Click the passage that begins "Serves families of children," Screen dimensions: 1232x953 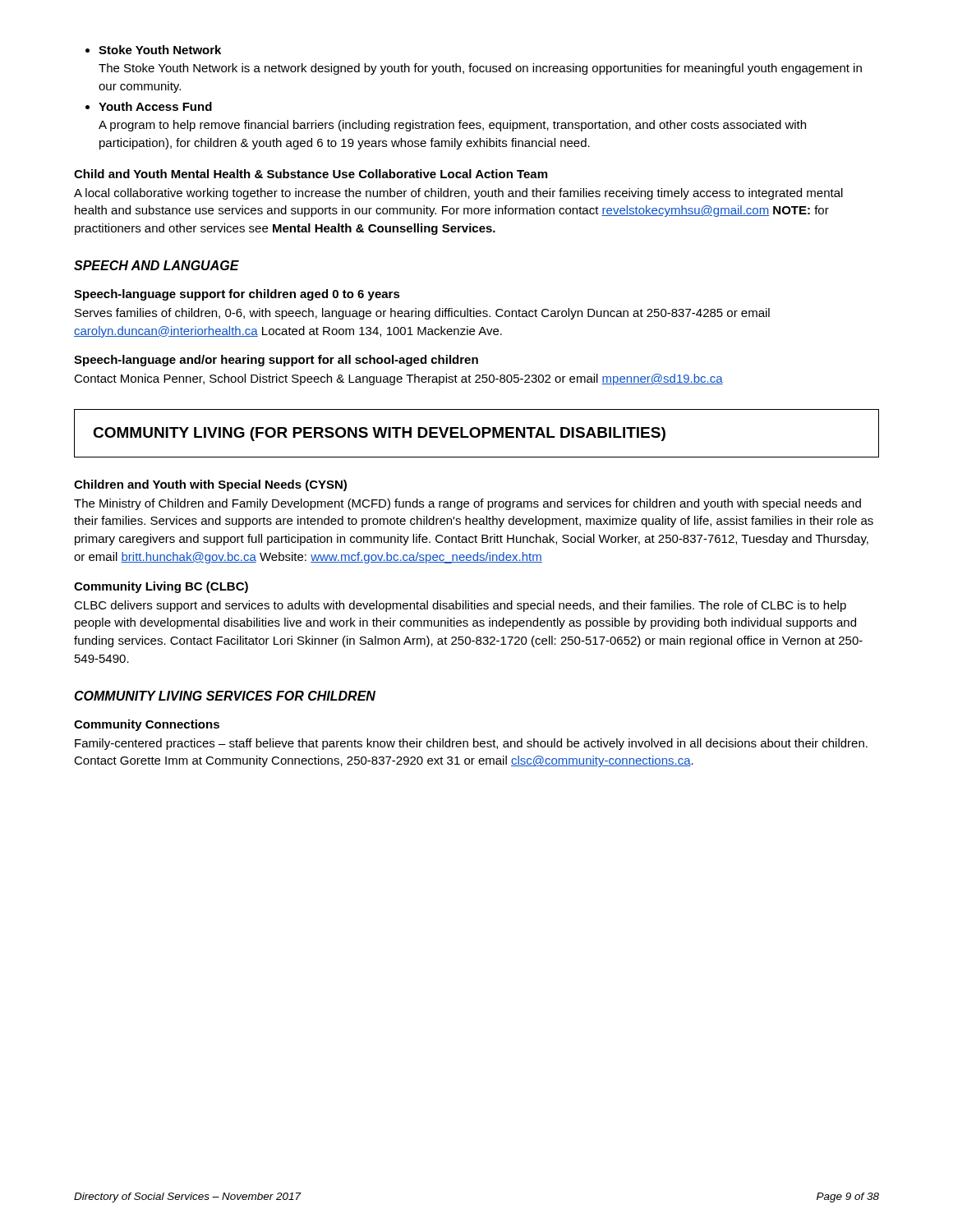point(422,321)
